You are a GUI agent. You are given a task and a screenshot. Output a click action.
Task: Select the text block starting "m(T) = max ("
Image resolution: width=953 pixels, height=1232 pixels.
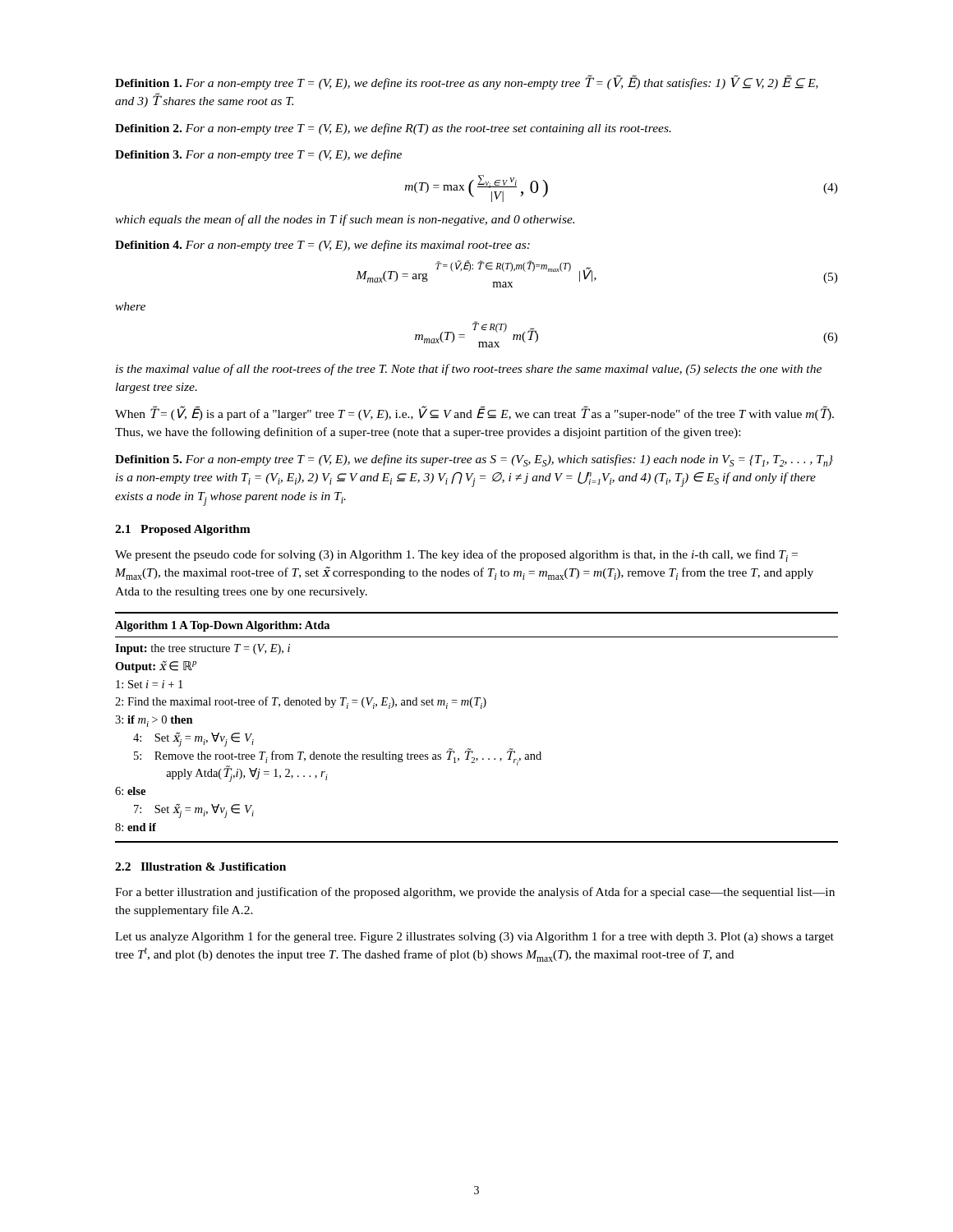470,188
